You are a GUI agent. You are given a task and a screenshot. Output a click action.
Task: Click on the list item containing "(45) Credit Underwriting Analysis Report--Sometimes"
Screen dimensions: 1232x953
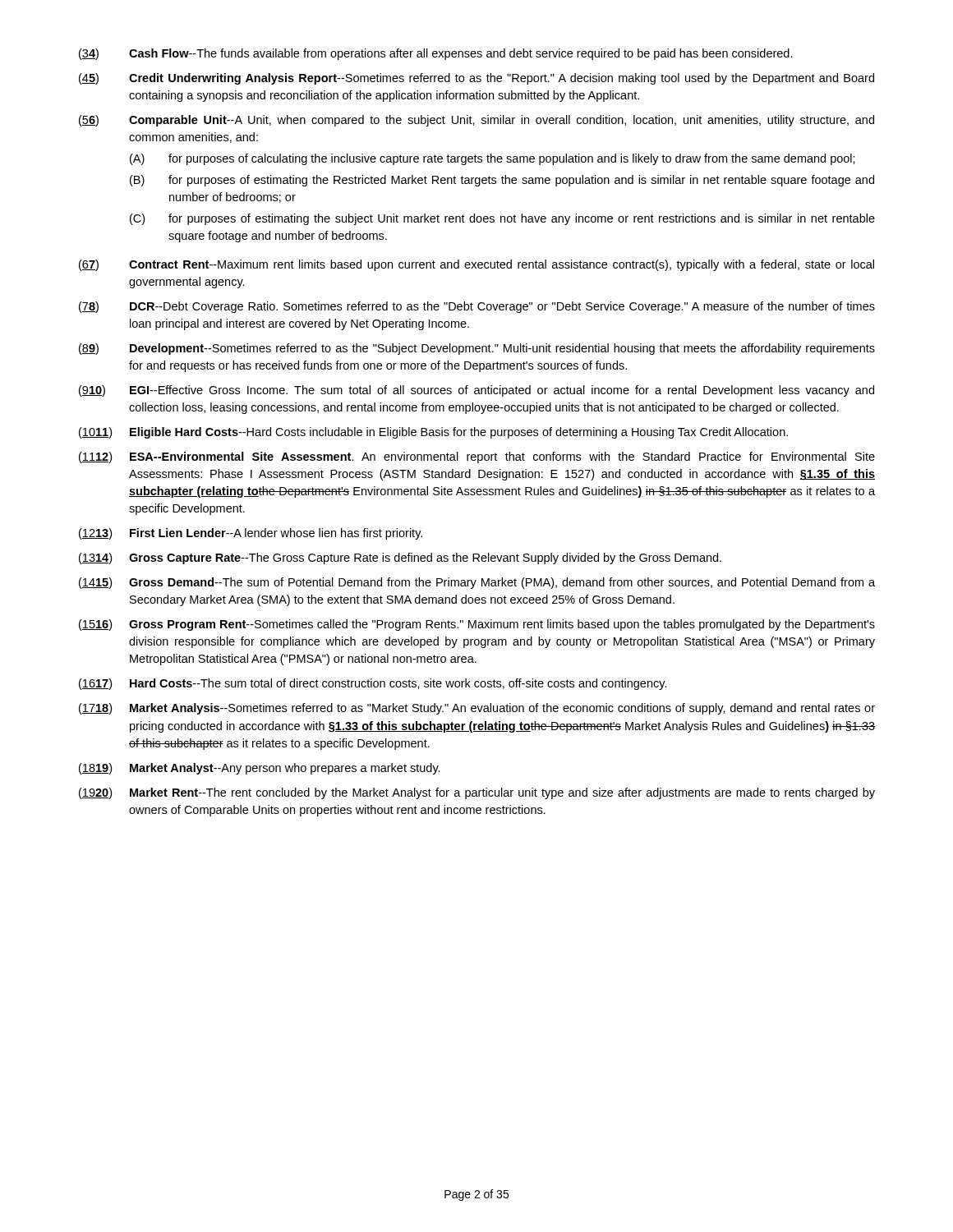(476, 87)
